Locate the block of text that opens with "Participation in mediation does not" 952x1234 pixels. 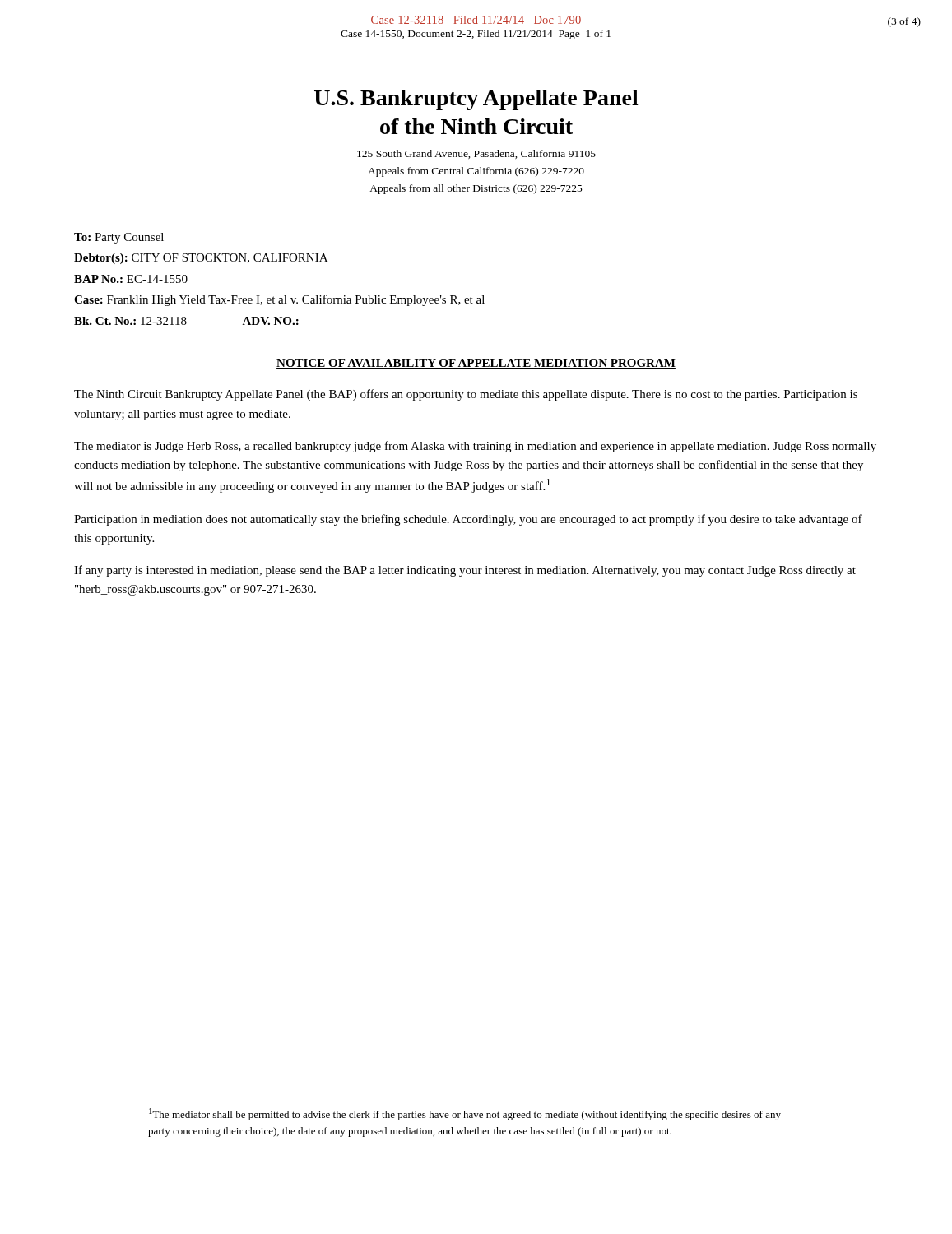coord(468,528)
